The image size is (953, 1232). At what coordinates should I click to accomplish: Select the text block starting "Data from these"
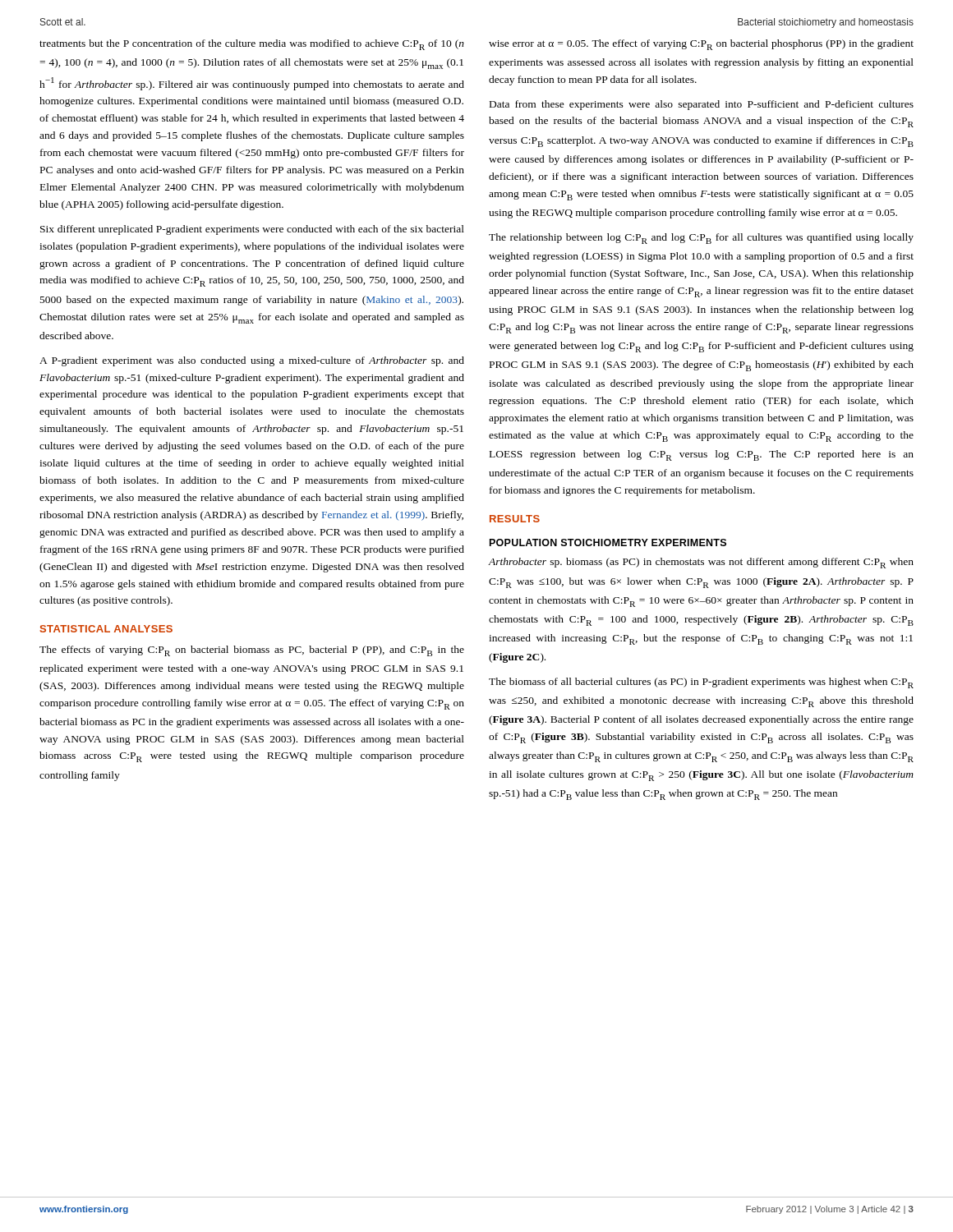pos(701,159)
